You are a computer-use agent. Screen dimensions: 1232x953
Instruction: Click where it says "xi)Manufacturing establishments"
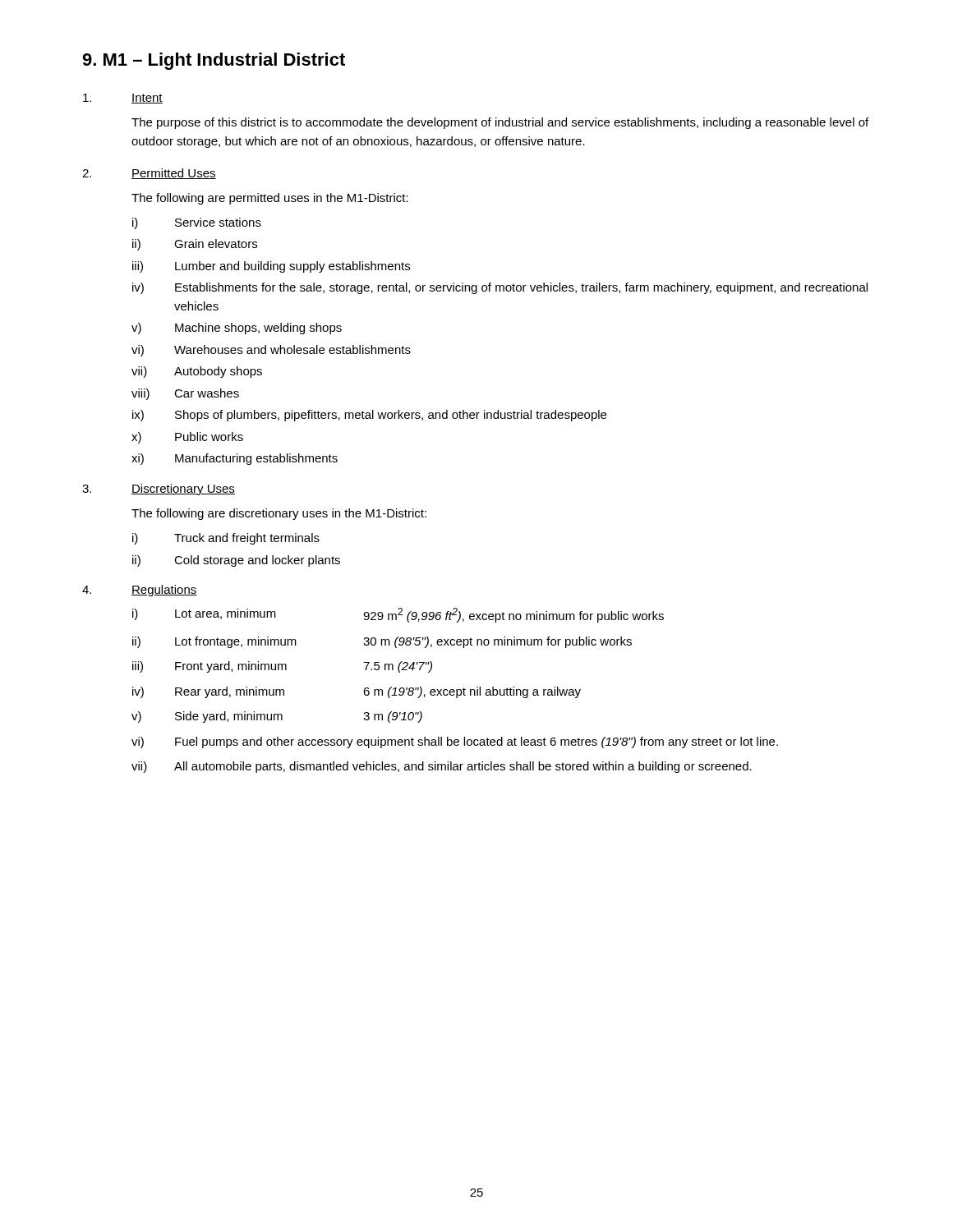(235, 459)
